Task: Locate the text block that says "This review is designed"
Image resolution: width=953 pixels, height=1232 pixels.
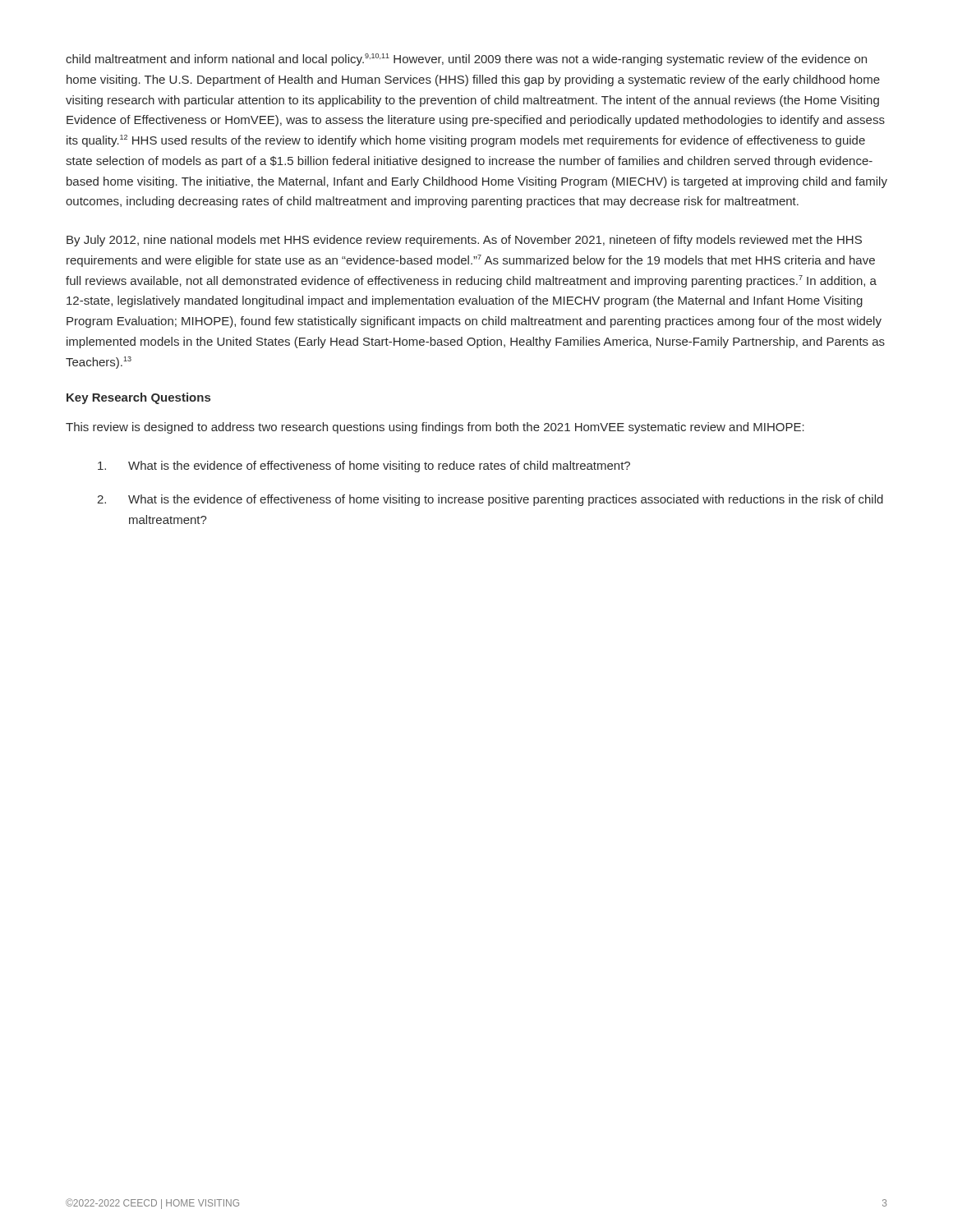Action: [435, 427]
